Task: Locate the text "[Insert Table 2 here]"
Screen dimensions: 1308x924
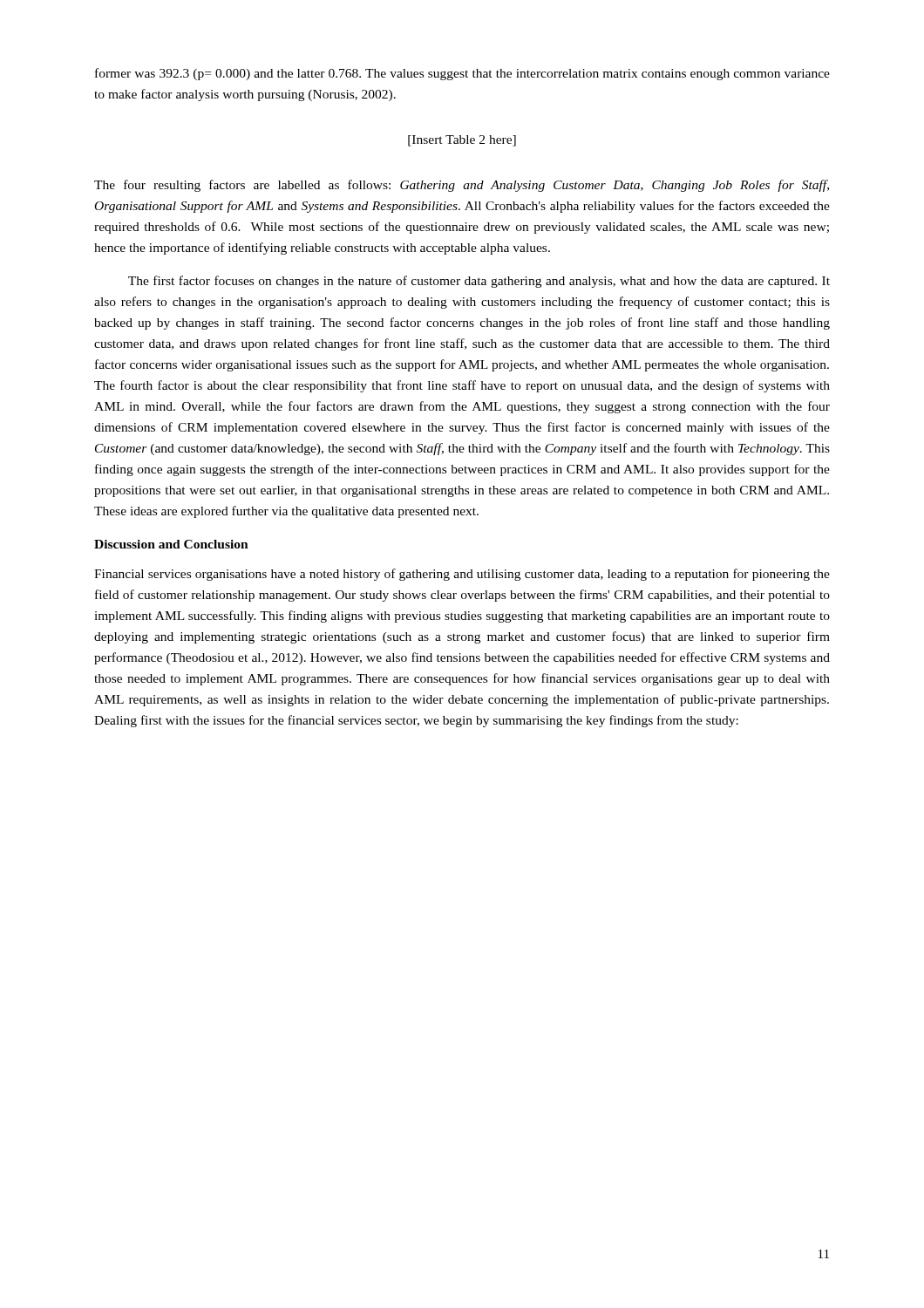Action: coord(462,139)
